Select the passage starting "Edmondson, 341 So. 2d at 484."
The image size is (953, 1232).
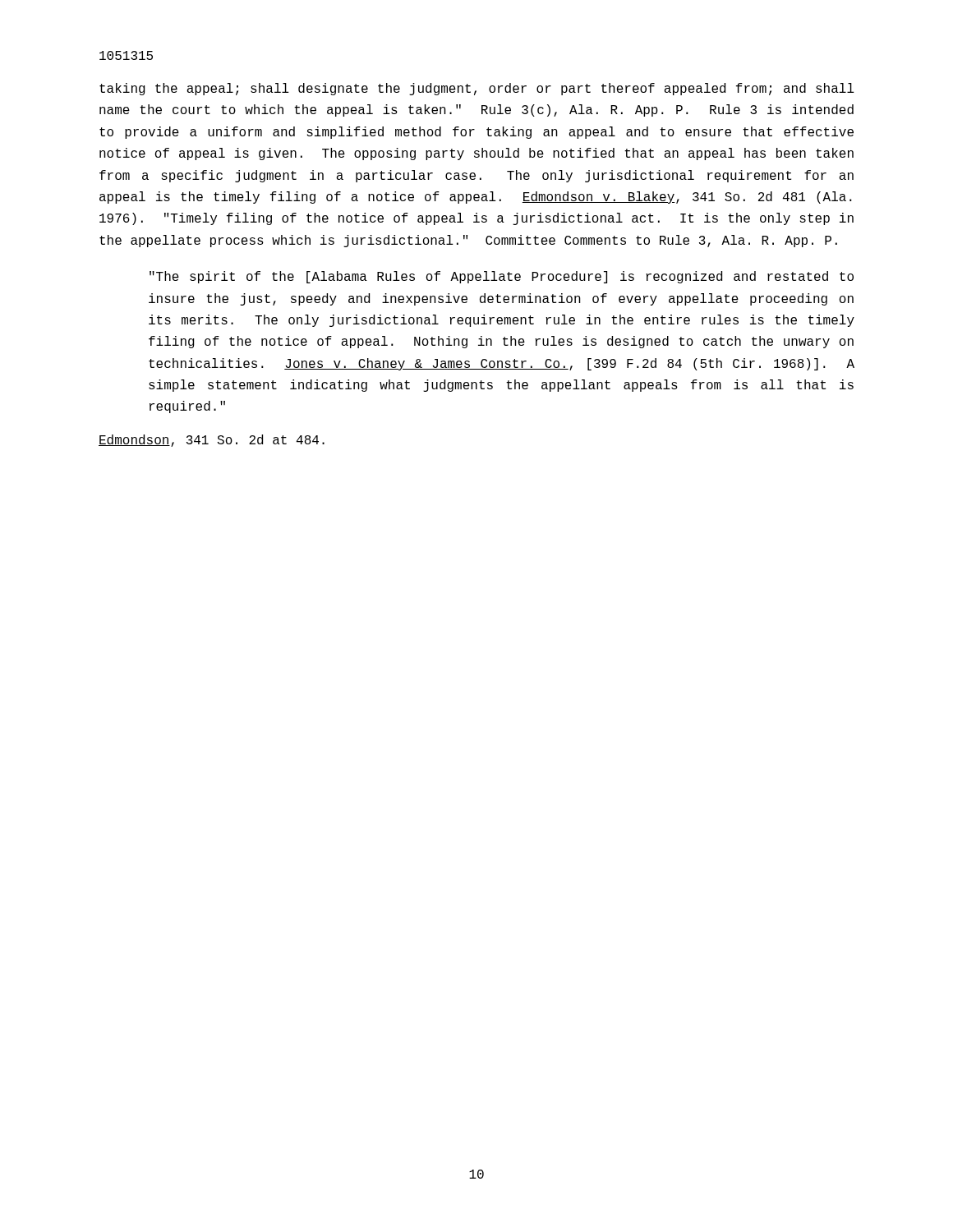pyautogui.click(x=213, y=441)
